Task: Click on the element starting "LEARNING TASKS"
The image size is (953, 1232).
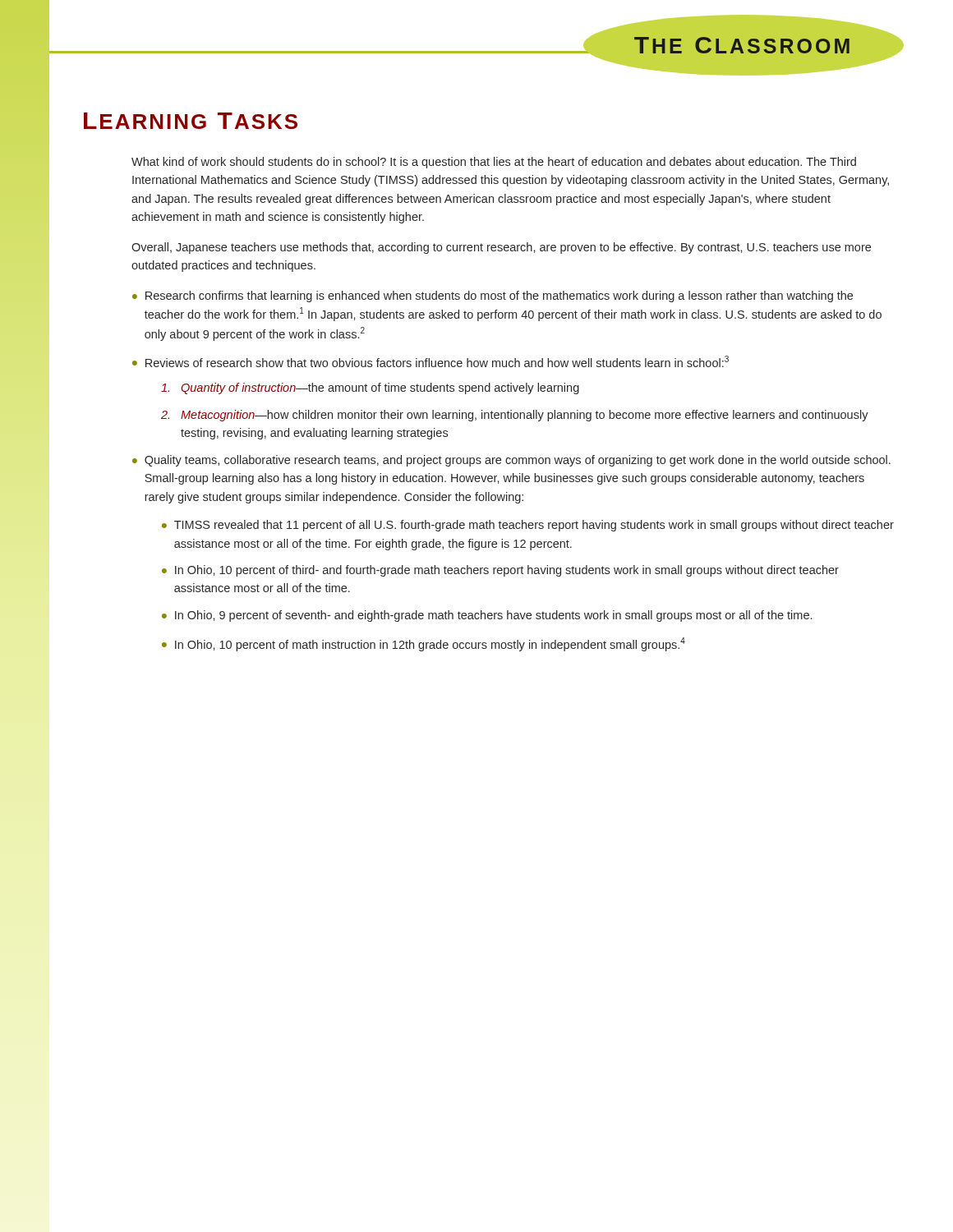Action: [x=191, y=120]
